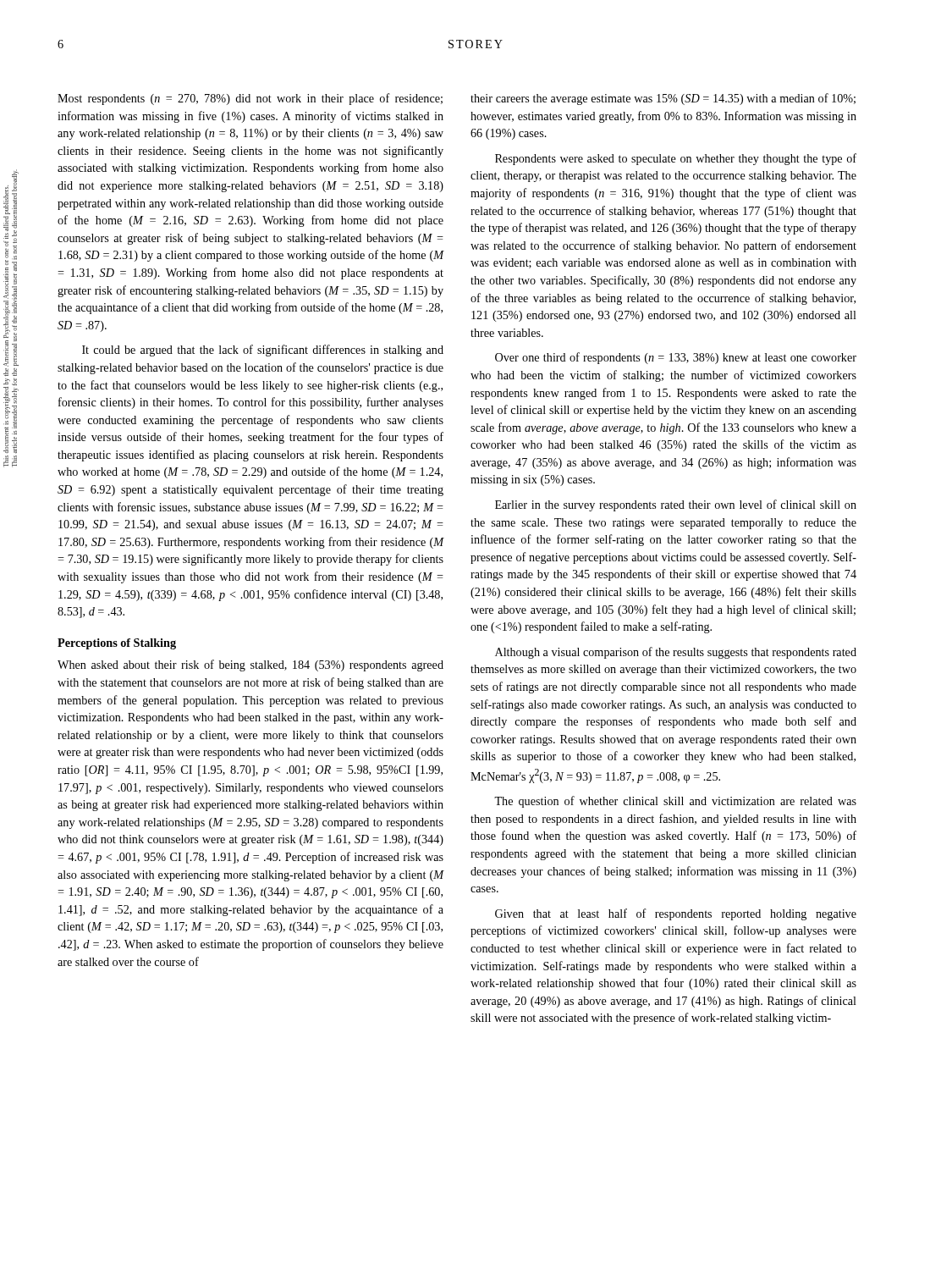Locate the text block containing "their careers the average estimate was 15%"
This screenshot has width=952, height=1270.
[663, 116]
